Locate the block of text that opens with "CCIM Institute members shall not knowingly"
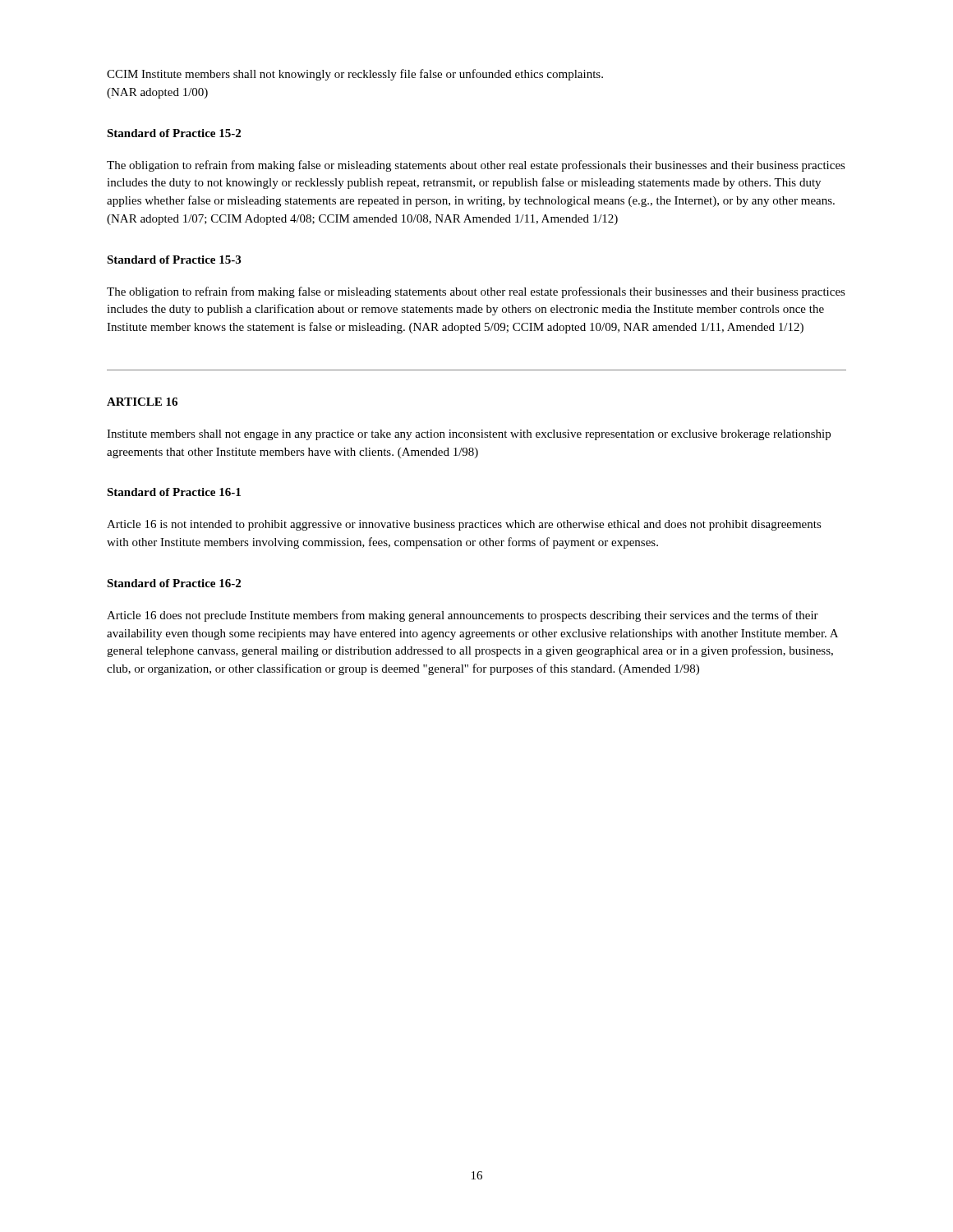953x1232 pixels. (x=355, y=83)
